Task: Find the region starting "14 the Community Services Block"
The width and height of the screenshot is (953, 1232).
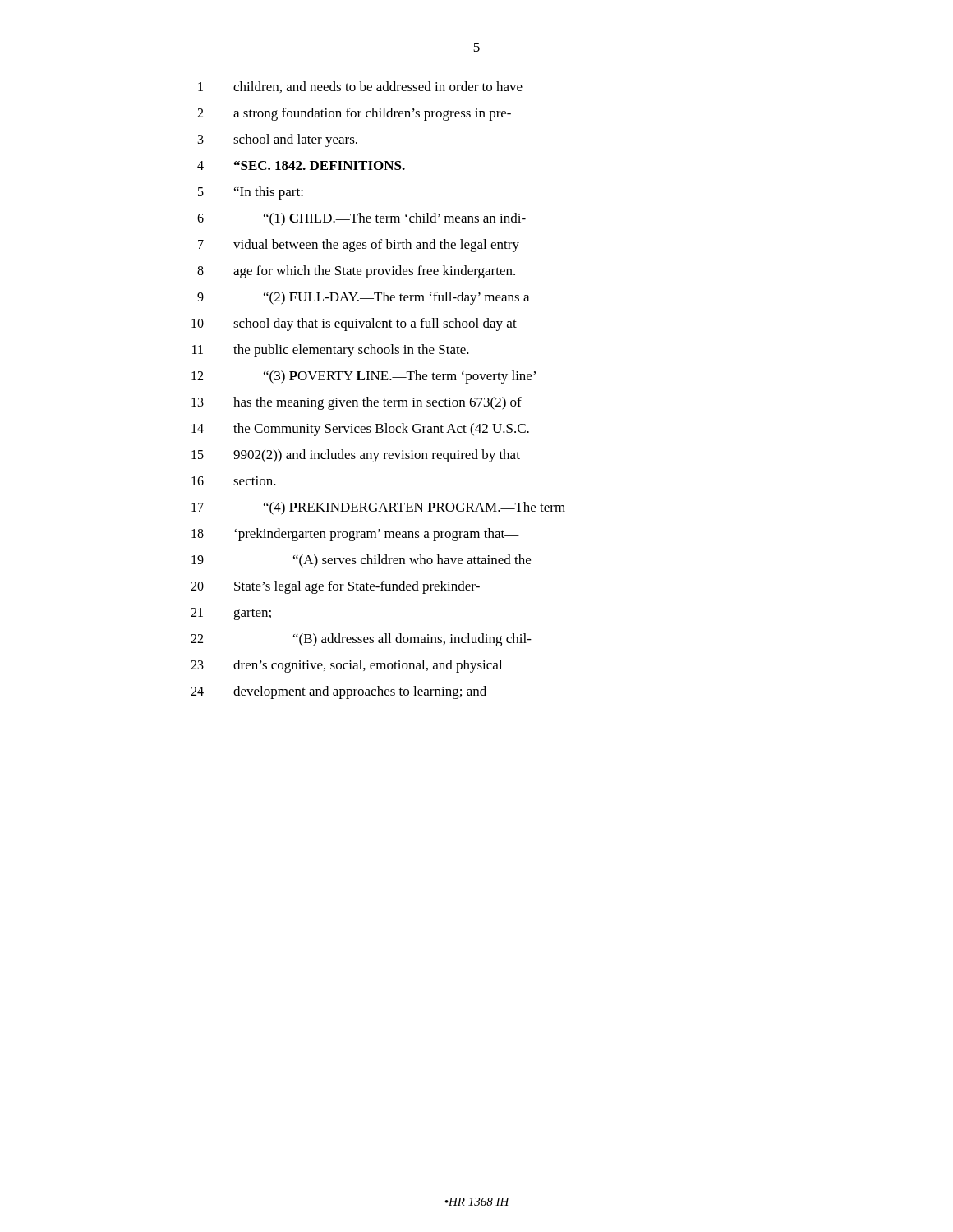Action: tap(501, 428)
